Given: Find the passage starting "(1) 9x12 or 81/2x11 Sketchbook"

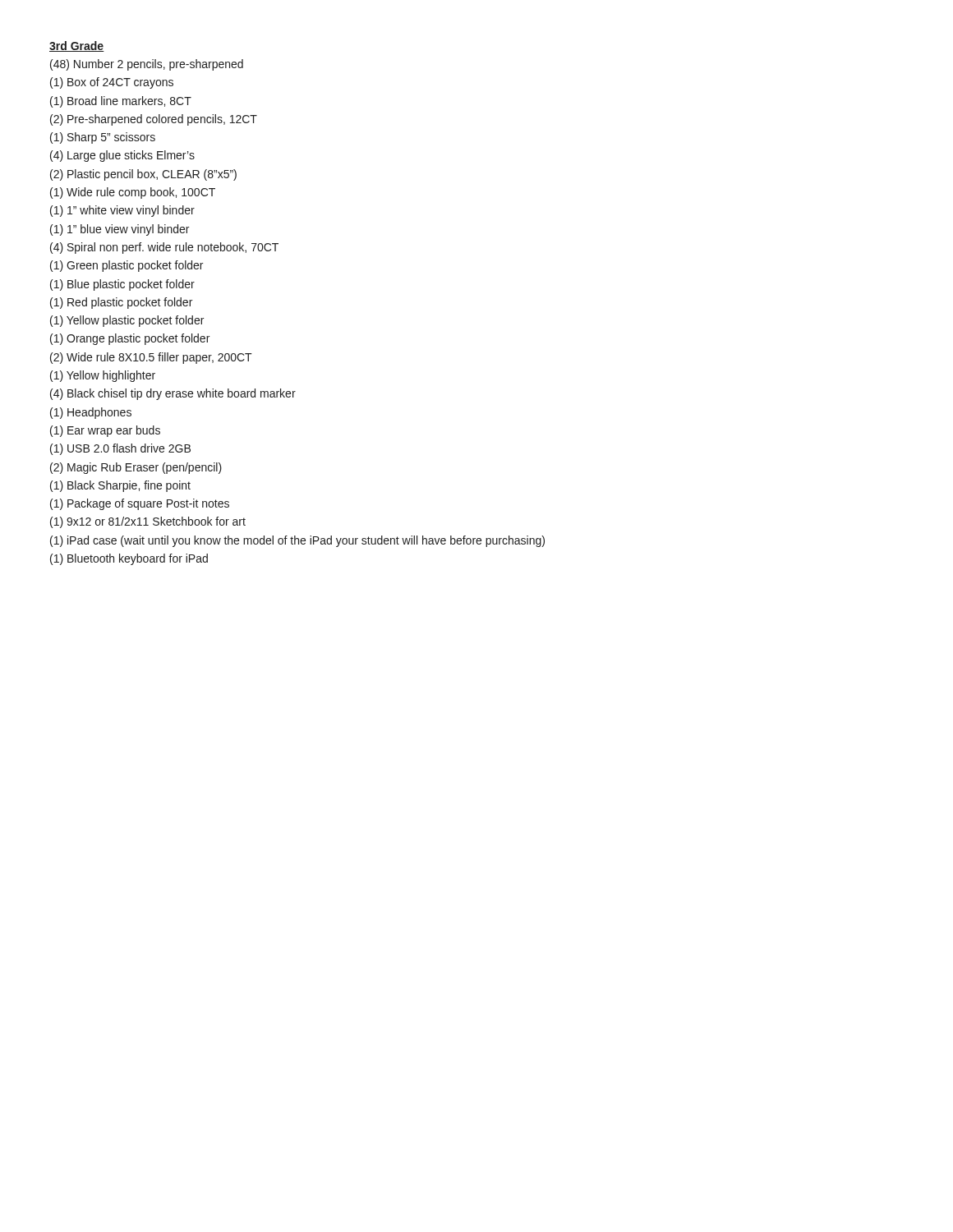Looking at the screenshot, I should pyautogui.click(x=147, y=522).
